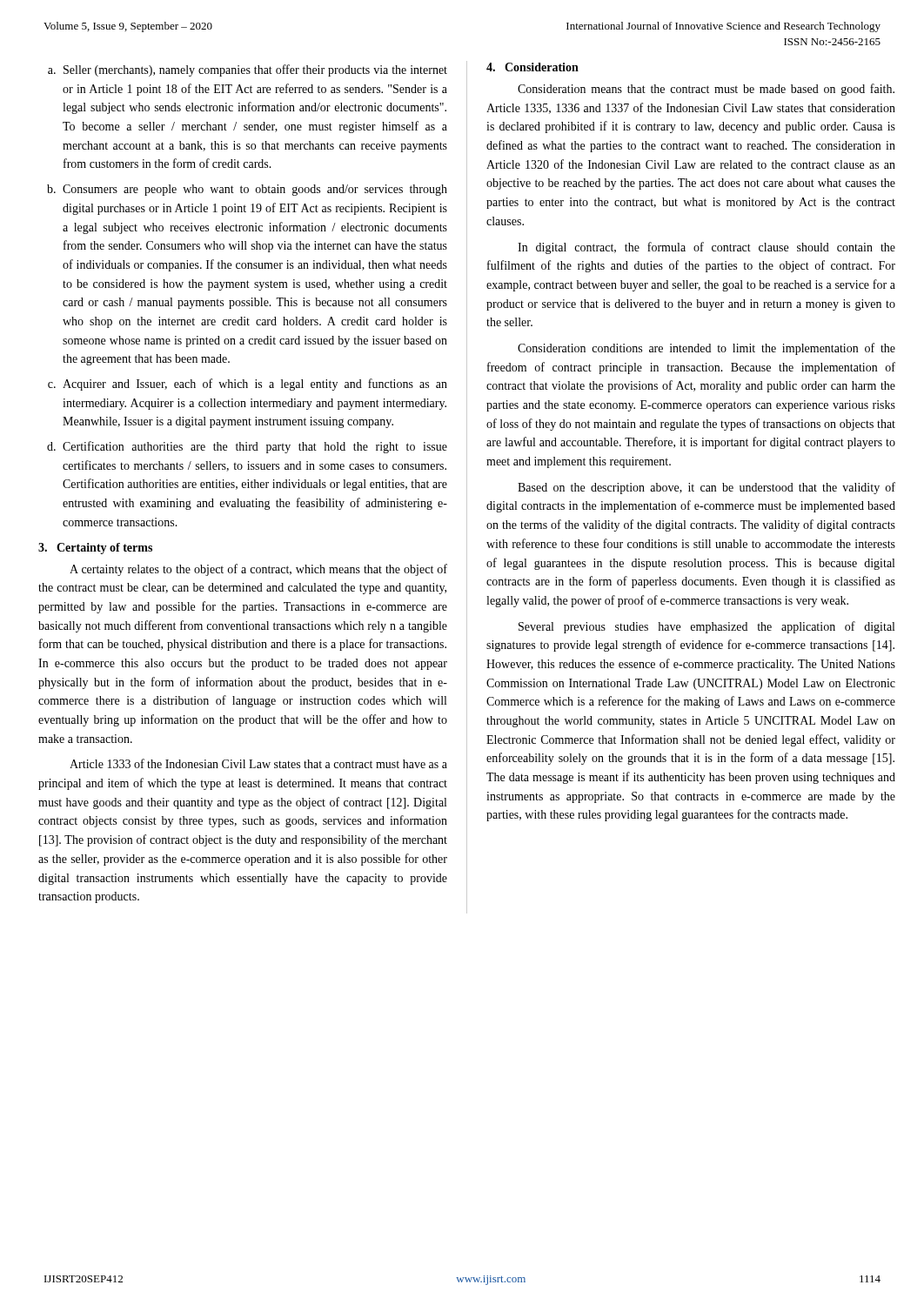
Task: Point to the block beginning "Article 1333 of"
Action: click(x=243, y=831)
